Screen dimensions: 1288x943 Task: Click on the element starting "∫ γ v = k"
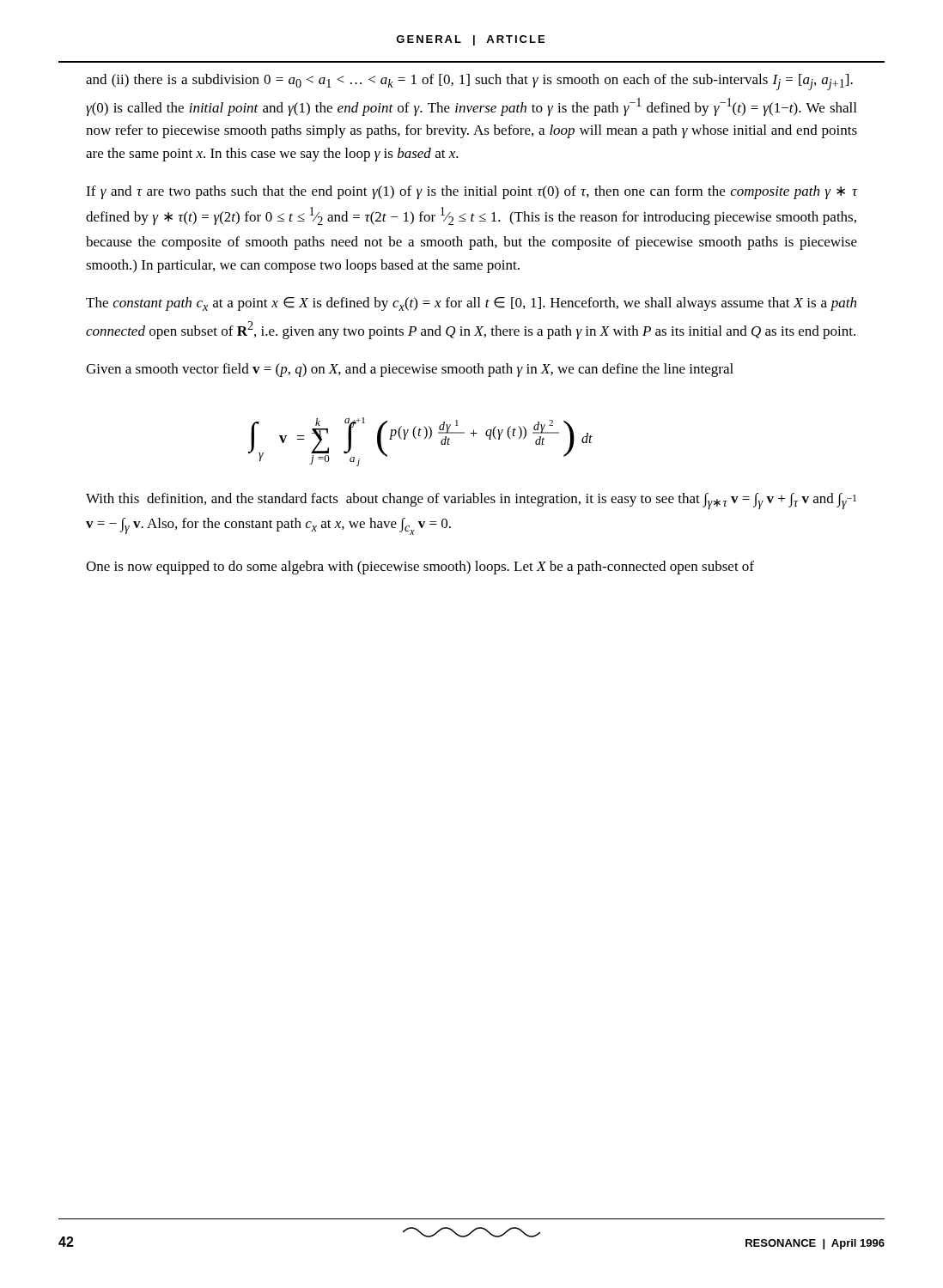pyautogui.click(x=472, y=434)
